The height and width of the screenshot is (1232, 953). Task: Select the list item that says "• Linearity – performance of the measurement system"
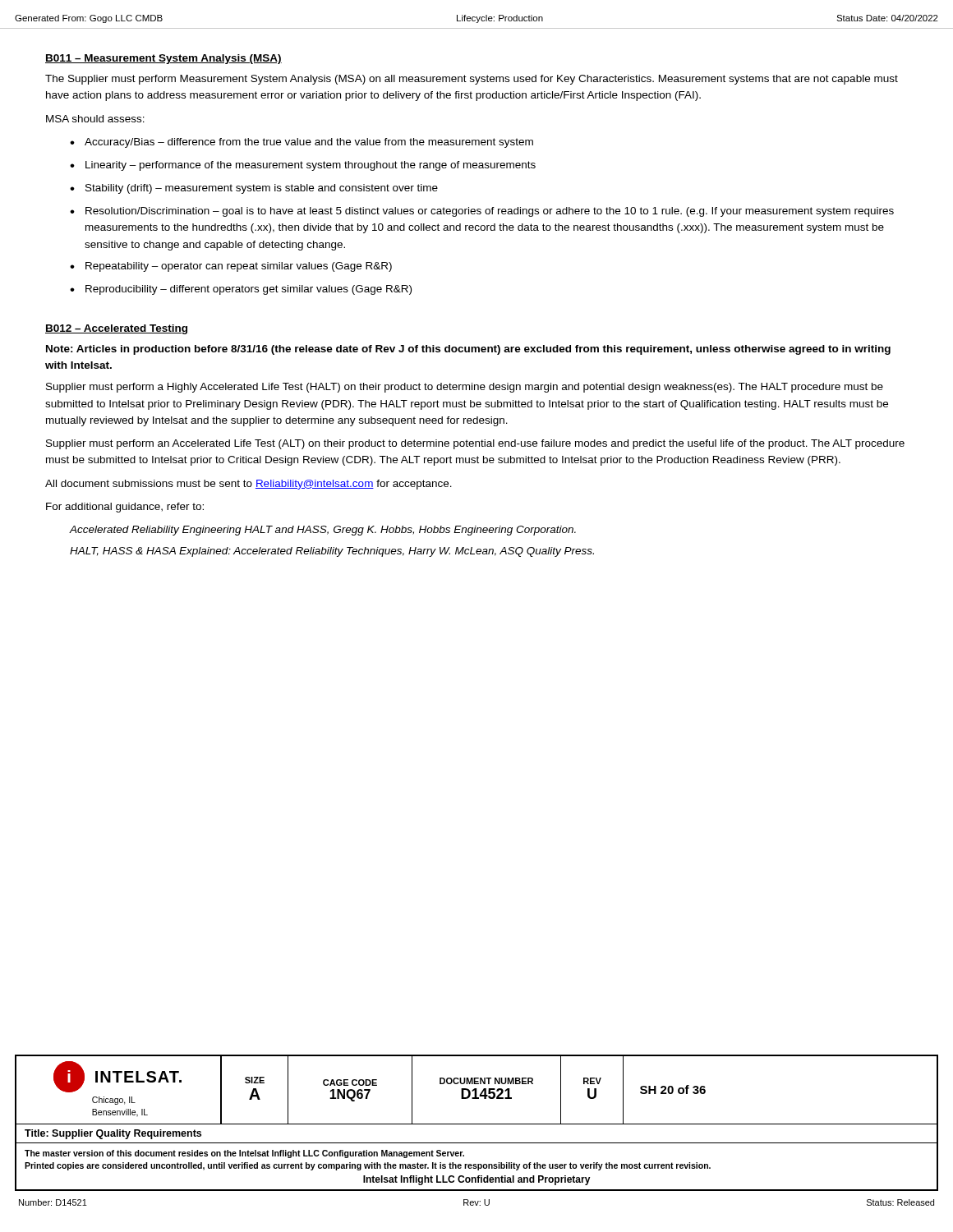[489, 166]
